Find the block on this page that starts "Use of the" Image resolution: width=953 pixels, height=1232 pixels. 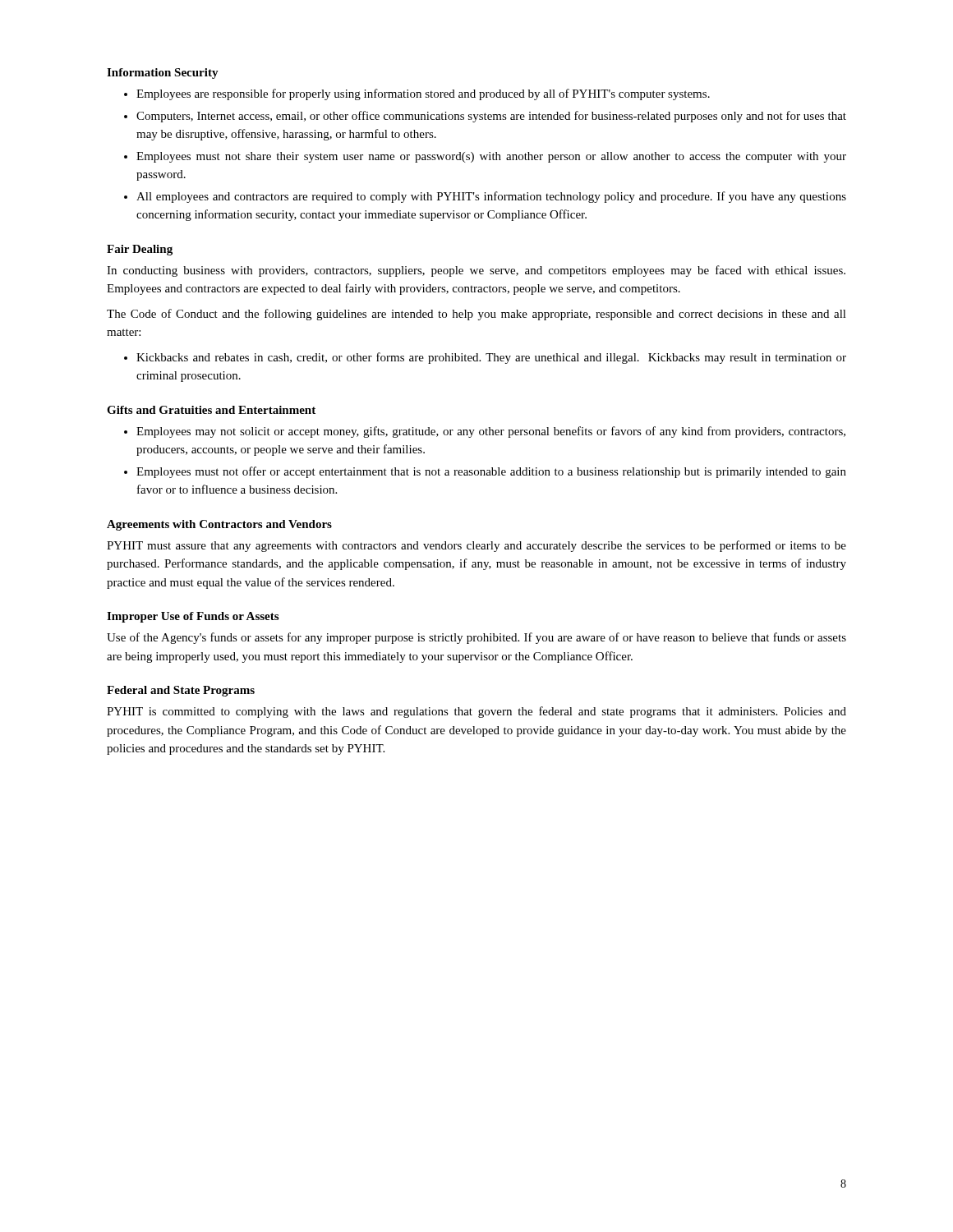pos(476,647)
